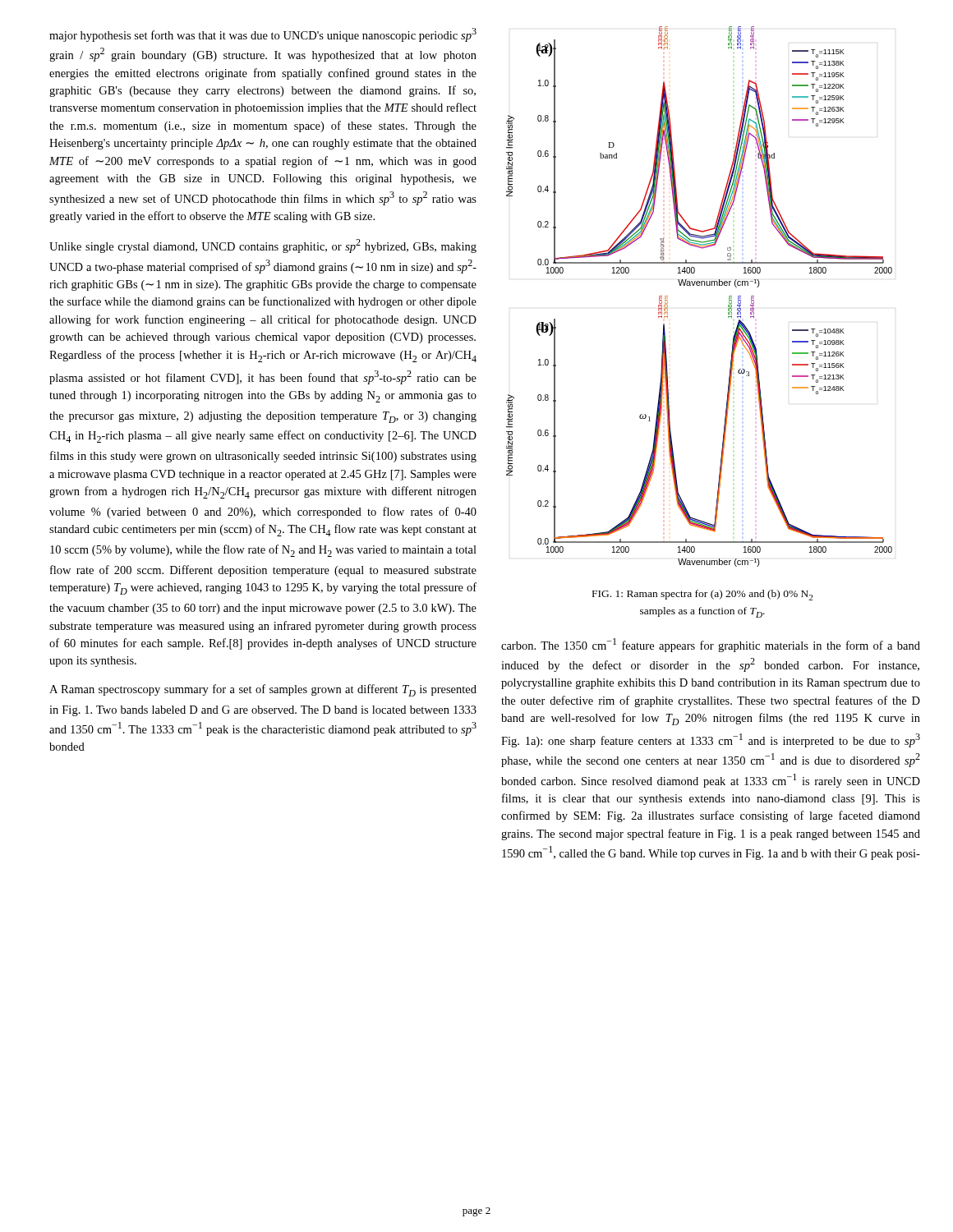Locate the caption with the text "FIG. 1: Raman spectra"
The image size is (953, 1232).
702,603
